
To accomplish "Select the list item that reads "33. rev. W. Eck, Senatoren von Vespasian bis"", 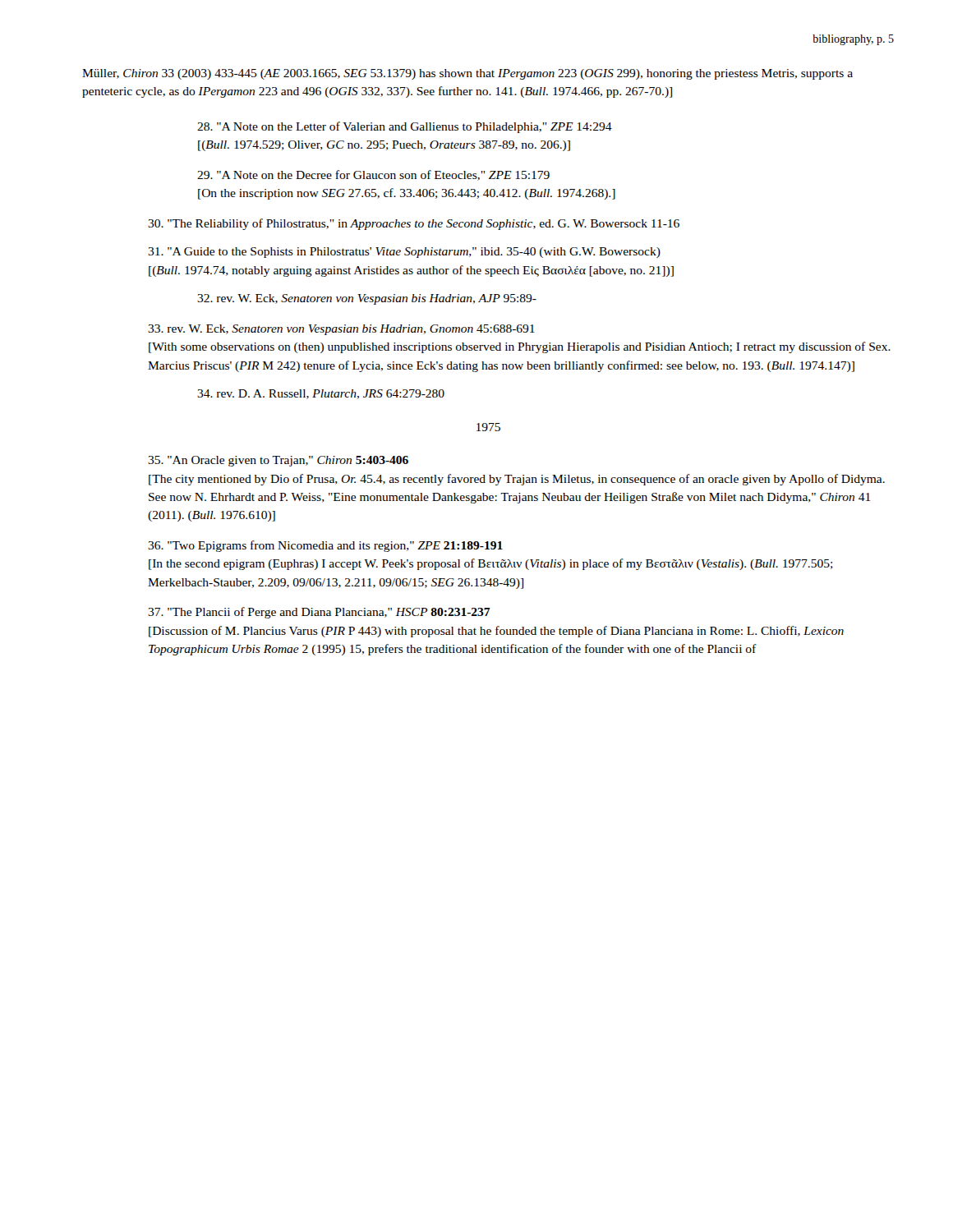I will point(521,347).
